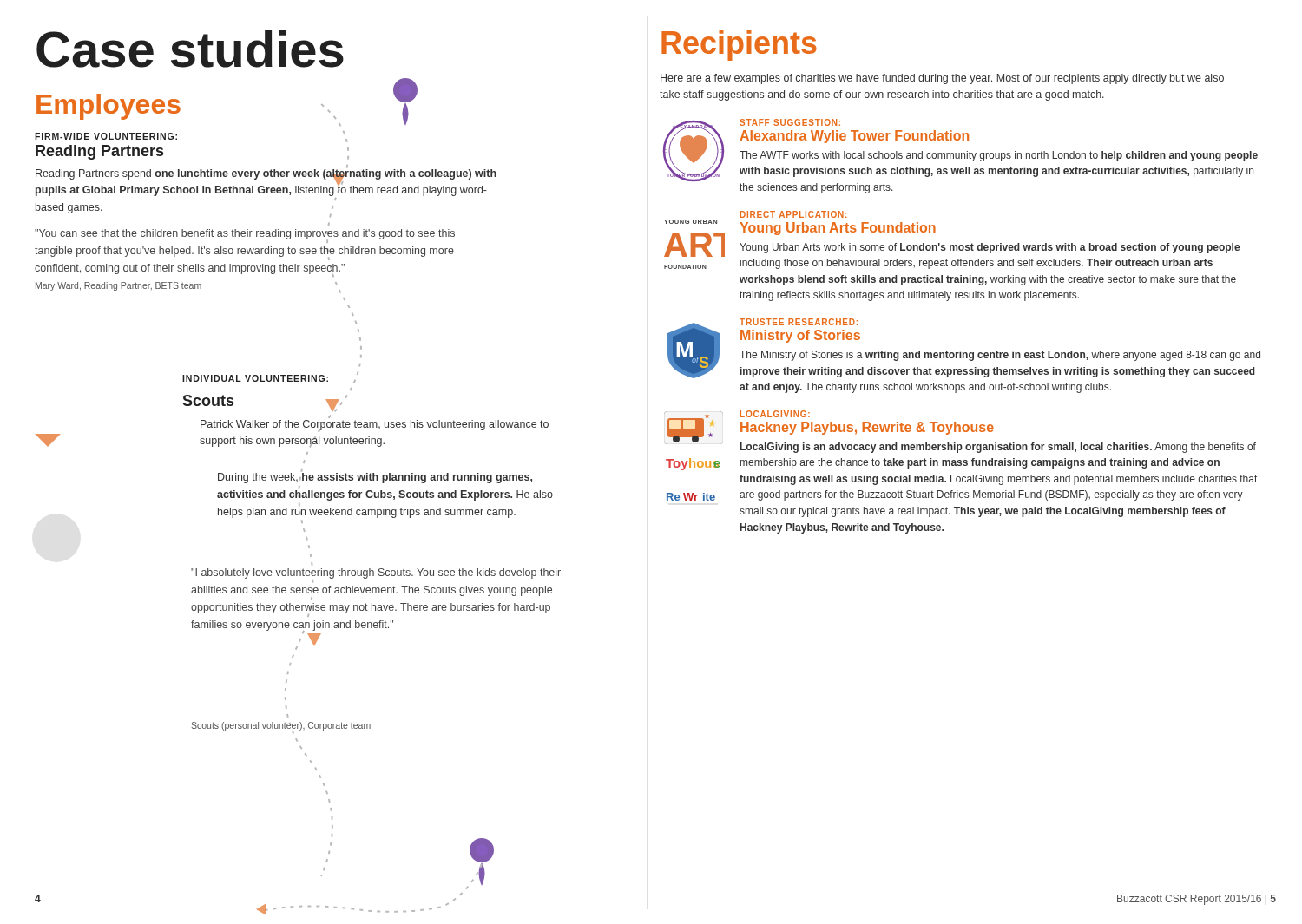Viewport: 1302px width, 924px height.
Task: Select the element starting "Scouts (personal volunteer), Corporate team"
Action: click(x=281, y=725)
